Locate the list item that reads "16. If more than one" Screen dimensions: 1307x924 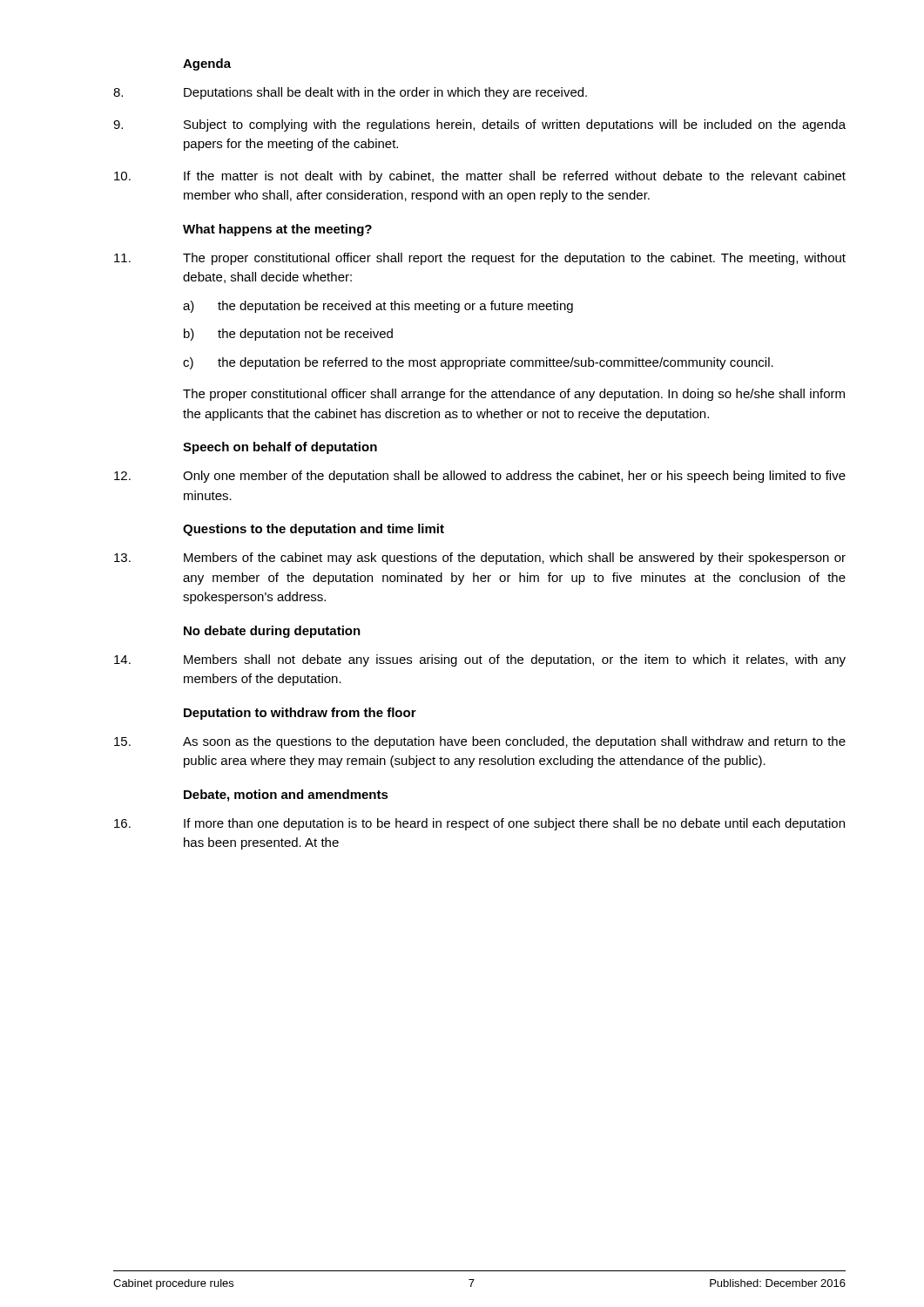479,833
